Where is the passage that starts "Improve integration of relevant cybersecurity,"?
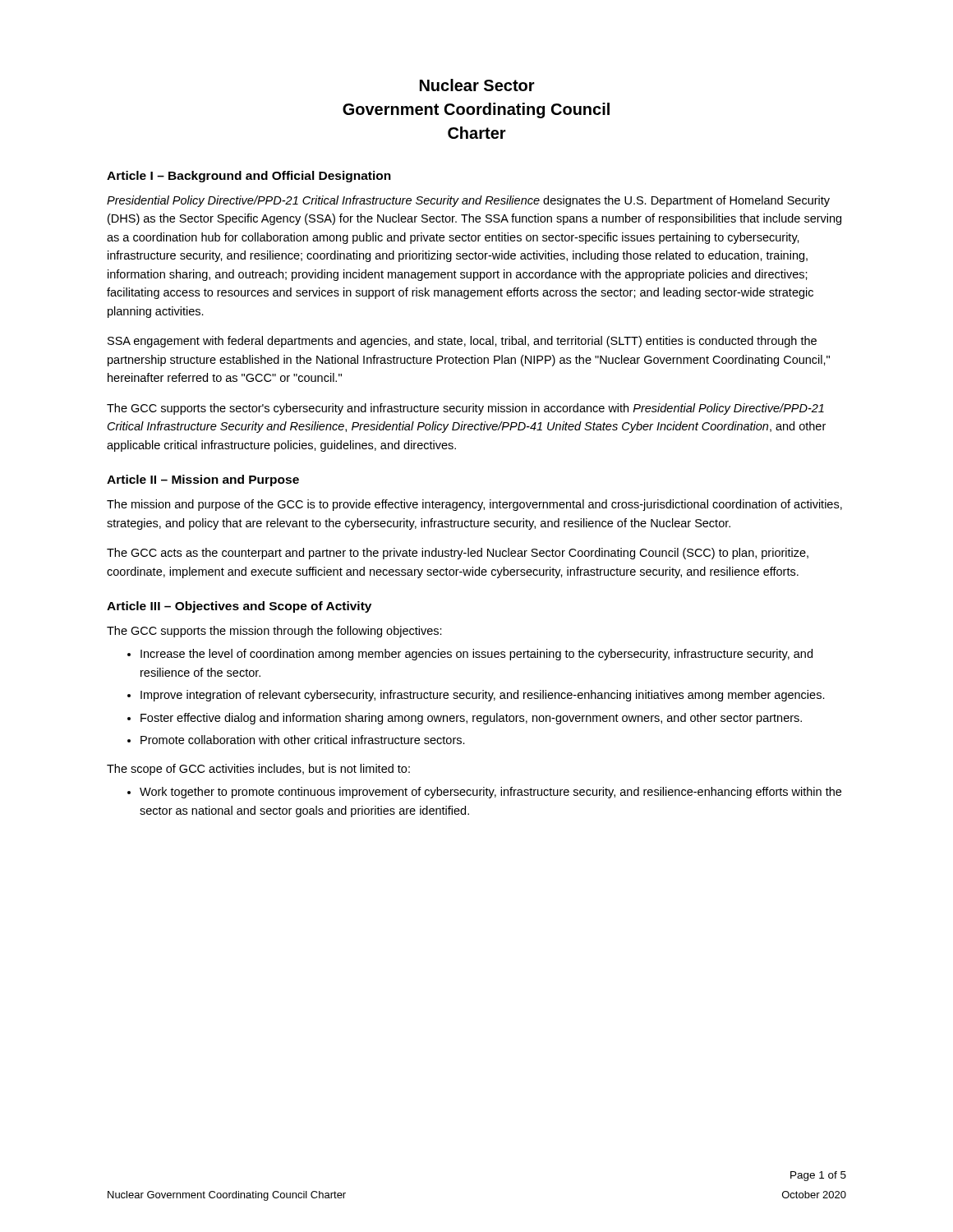The height and width of the screenshot is (1232, 953). 482,695
